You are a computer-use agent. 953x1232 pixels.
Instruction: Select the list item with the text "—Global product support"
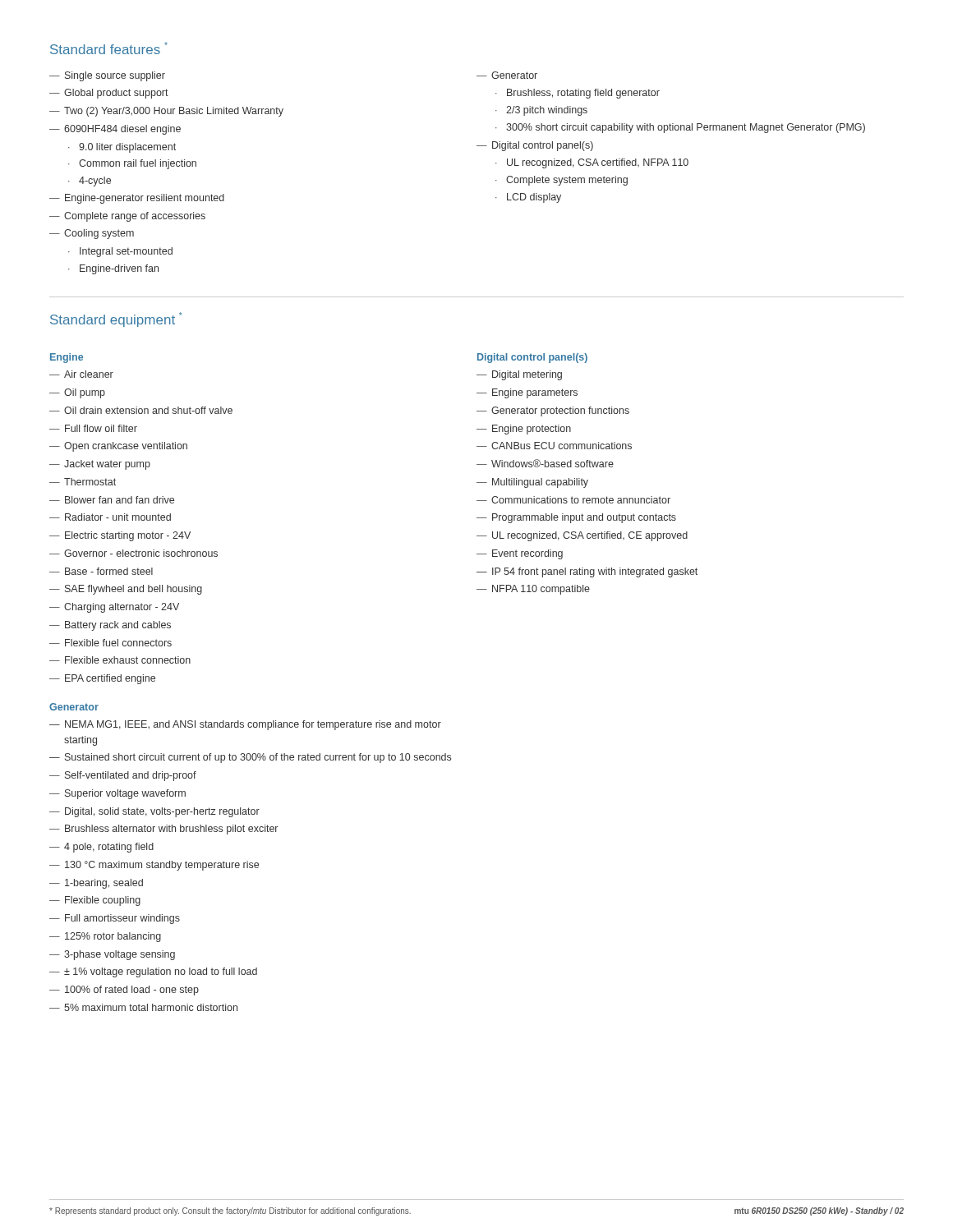point(109,93)
